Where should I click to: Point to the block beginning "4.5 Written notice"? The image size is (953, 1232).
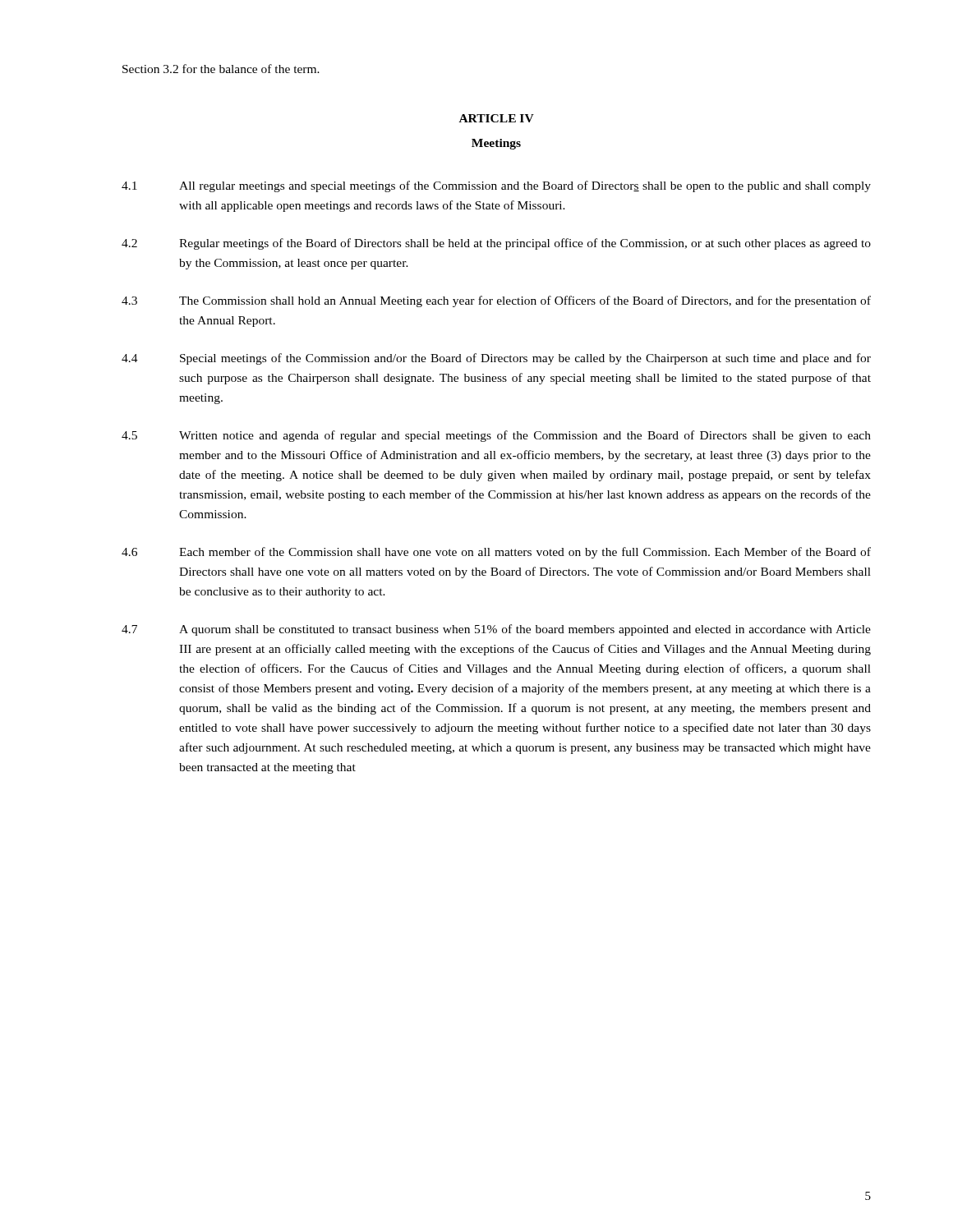(496, 475)
